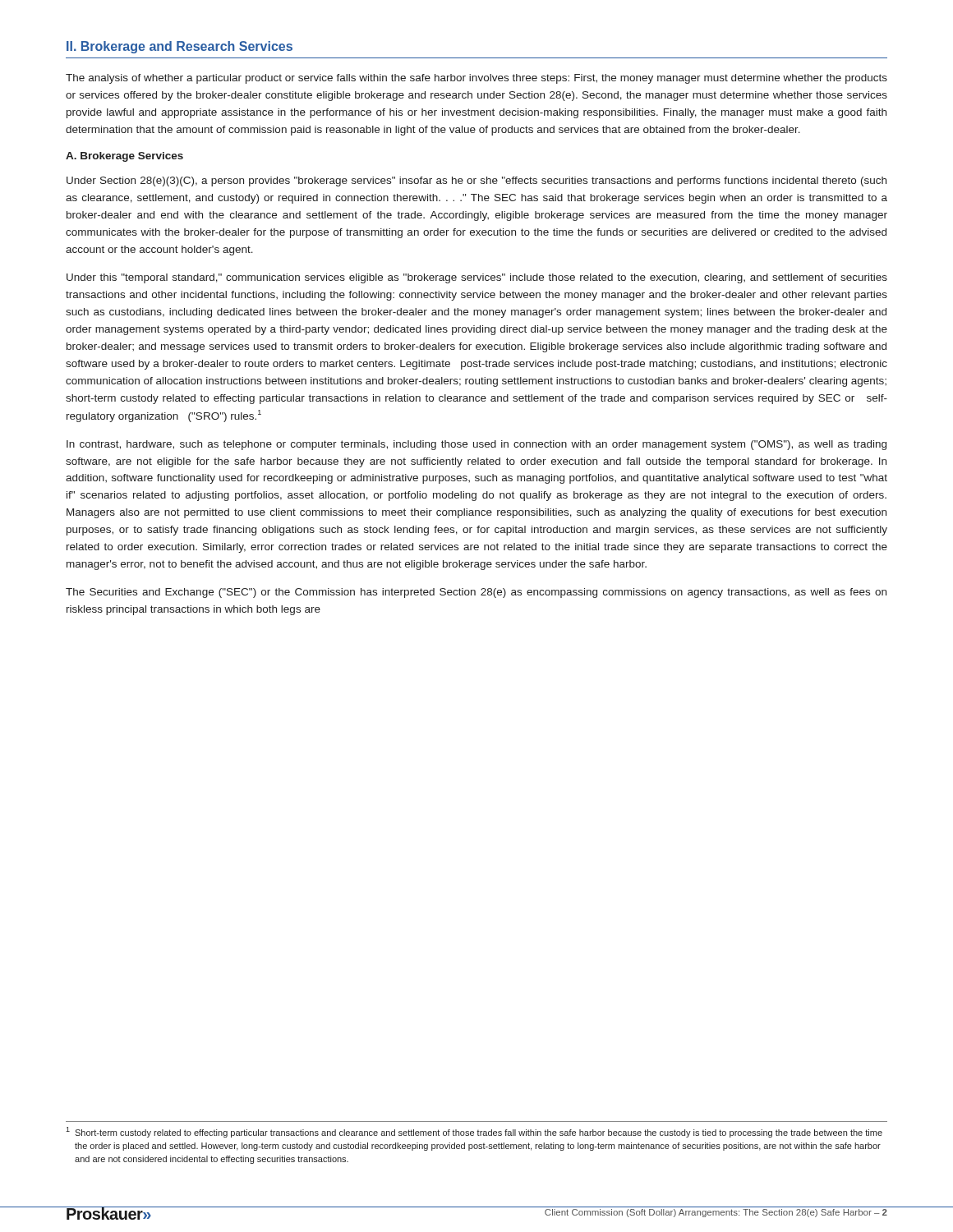Image resolution: width=953 pixels, height=1232 pixels.
Task: Locate the element starting "1 Short-term custody related to effecting particular"
Action: tap(476, 1146)
